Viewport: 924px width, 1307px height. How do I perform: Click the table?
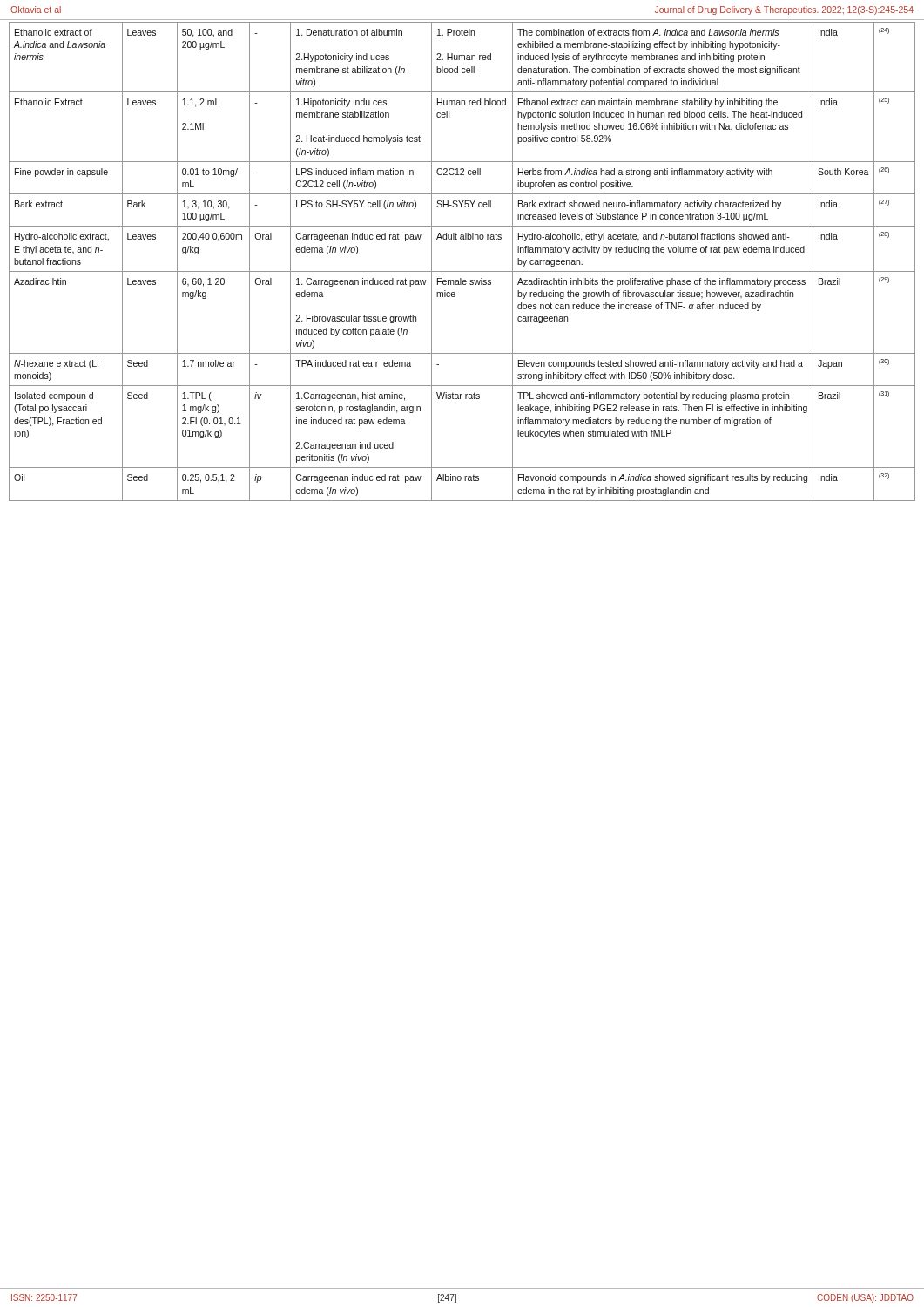coord(462,261)
